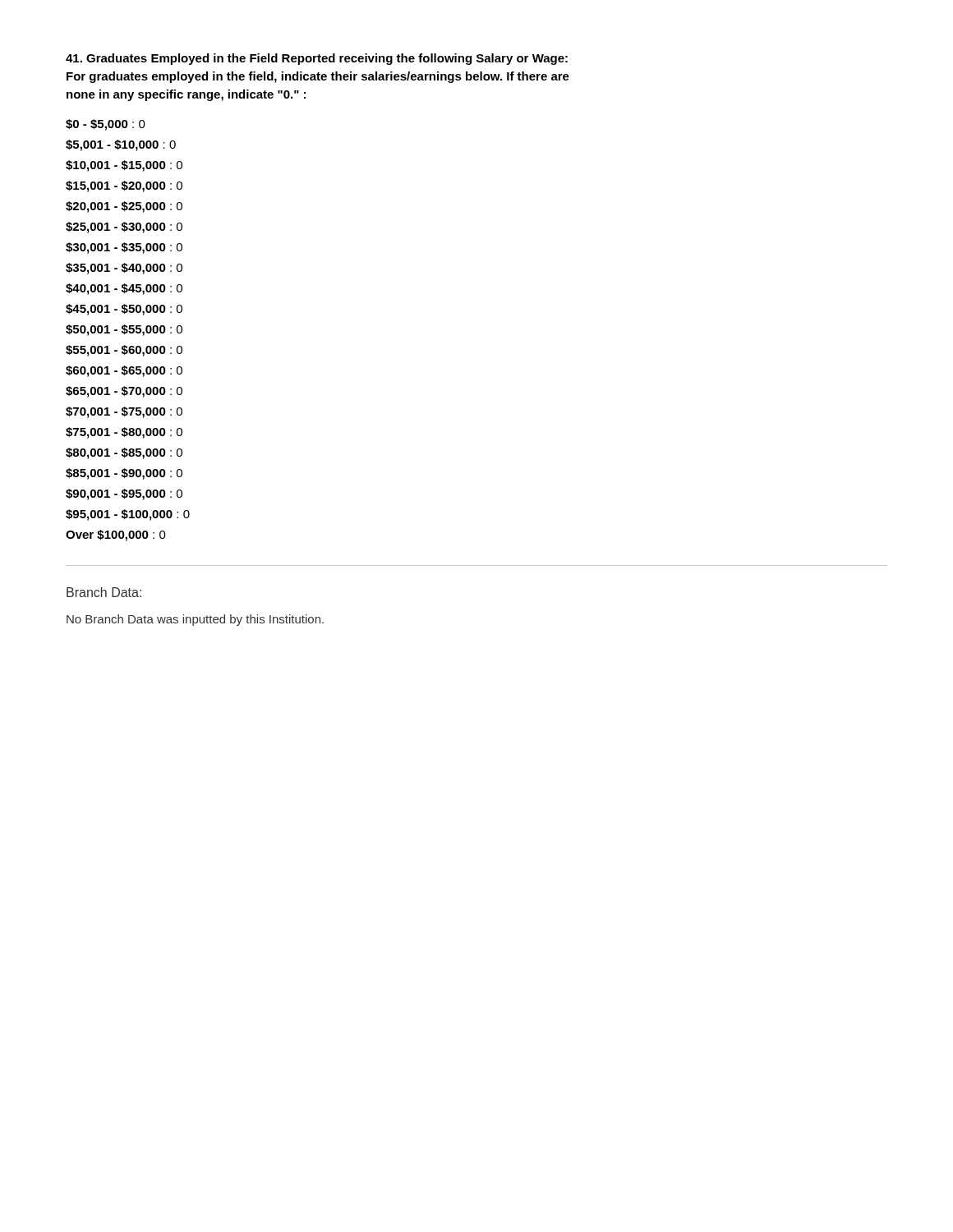This screenshot has width=953, height=1232.
Task: Click on the element starting "Graduates Employed in the"
Action: pyautogui.click(x=476, y=76)
